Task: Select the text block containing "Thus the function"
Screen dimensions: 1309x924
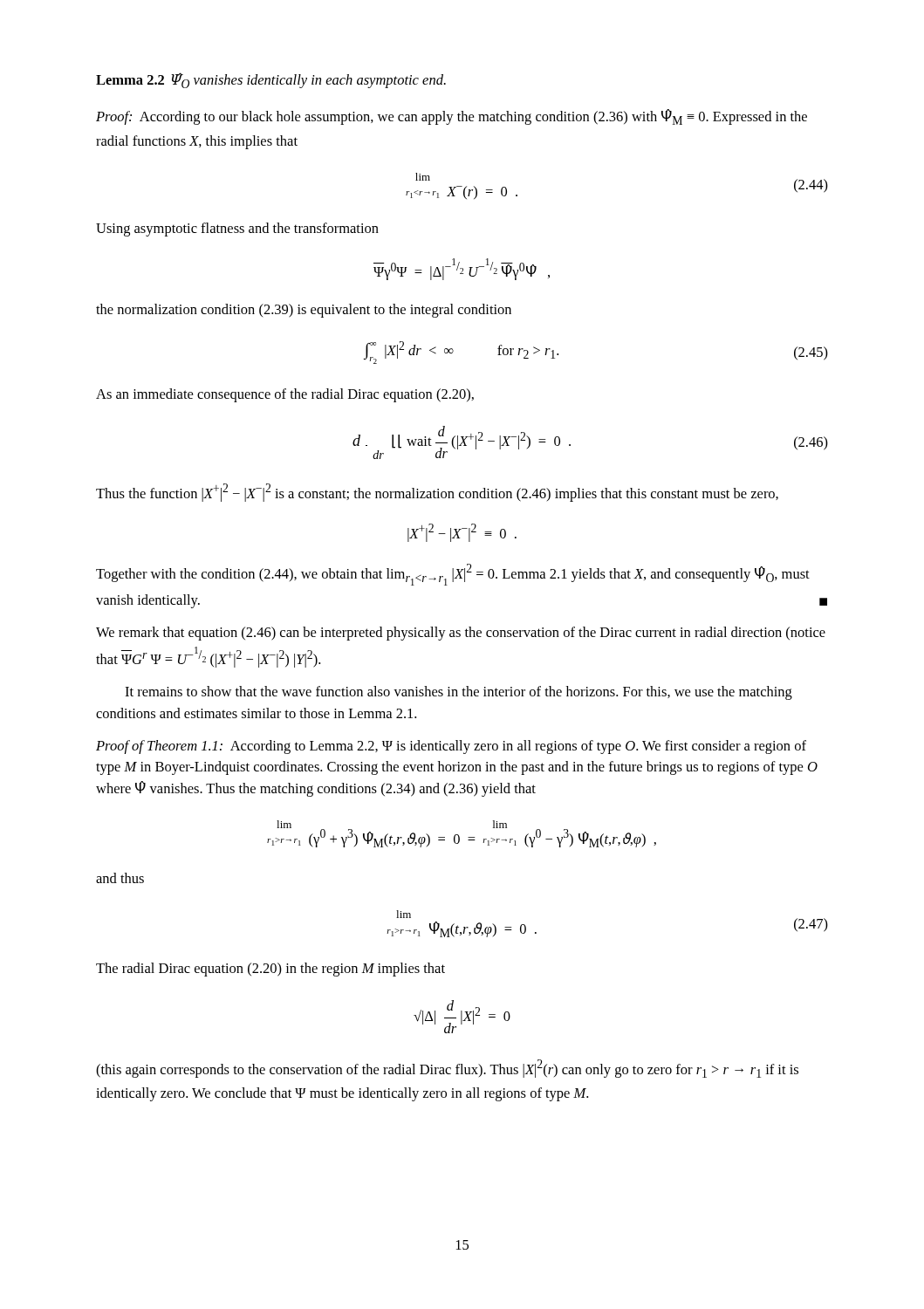Action: tap(437, 491)
